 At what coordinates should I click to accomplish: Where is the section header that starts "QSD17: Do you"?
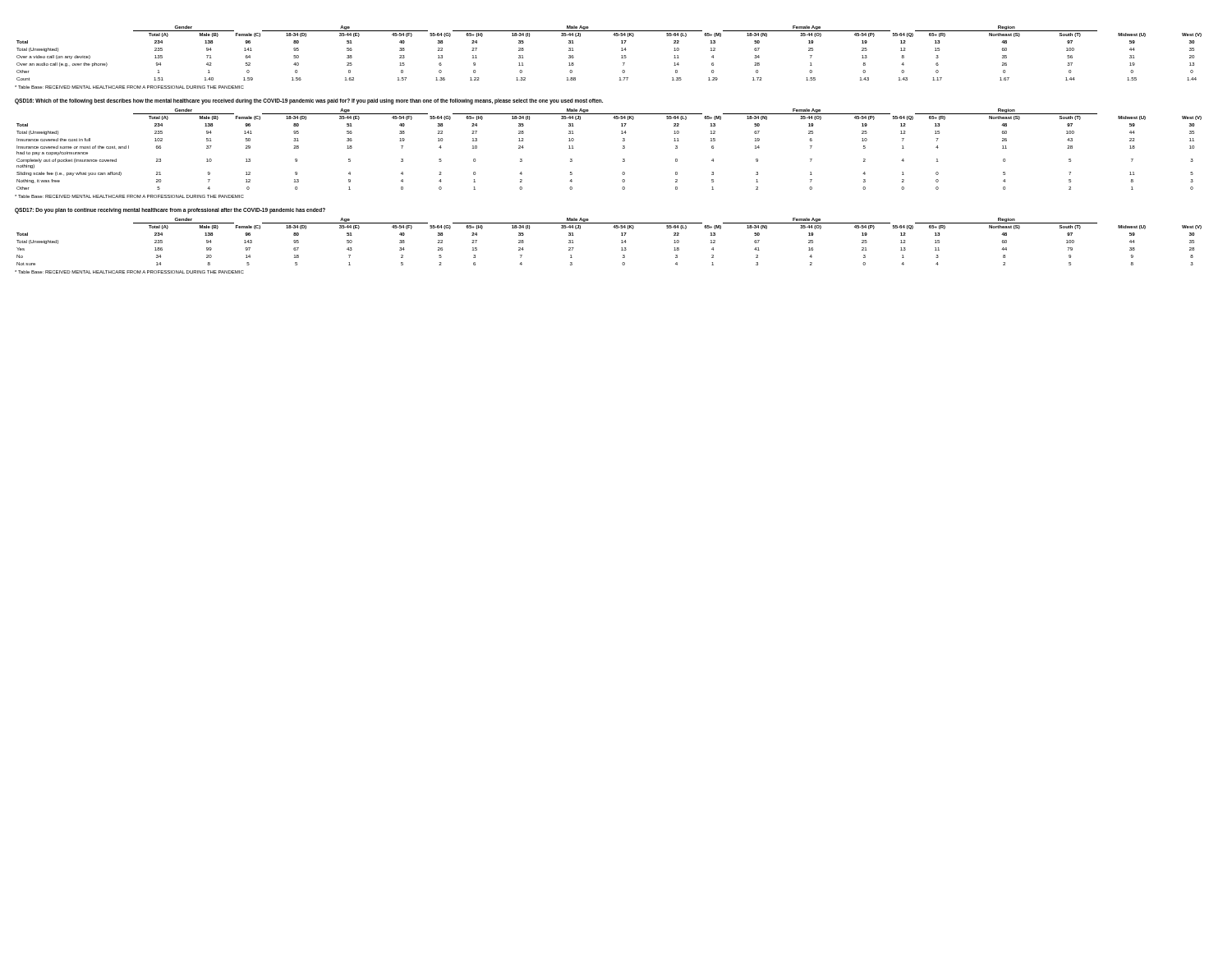[170, 210]
